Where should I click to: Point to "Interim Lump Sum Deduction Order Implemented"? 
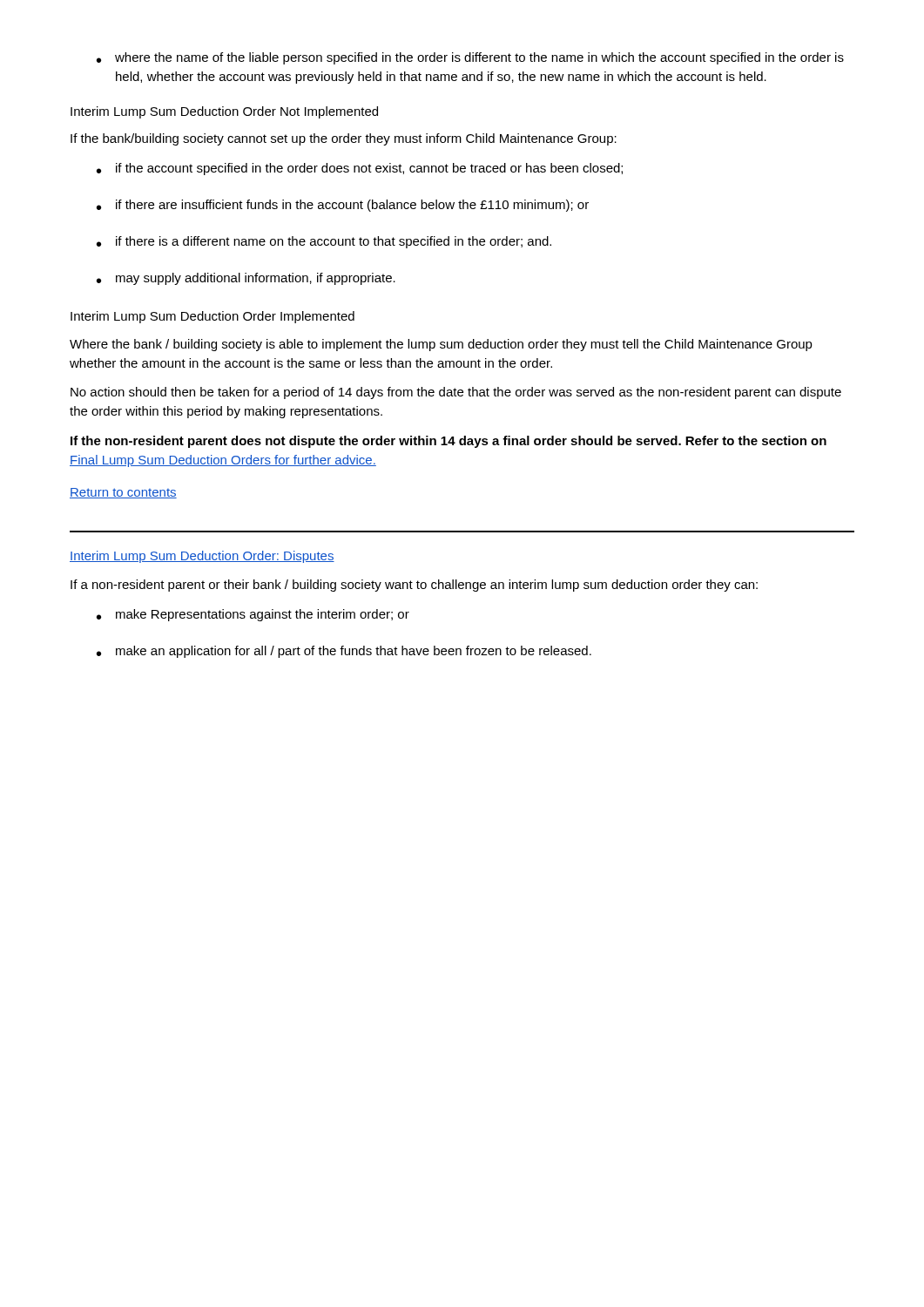212,316
